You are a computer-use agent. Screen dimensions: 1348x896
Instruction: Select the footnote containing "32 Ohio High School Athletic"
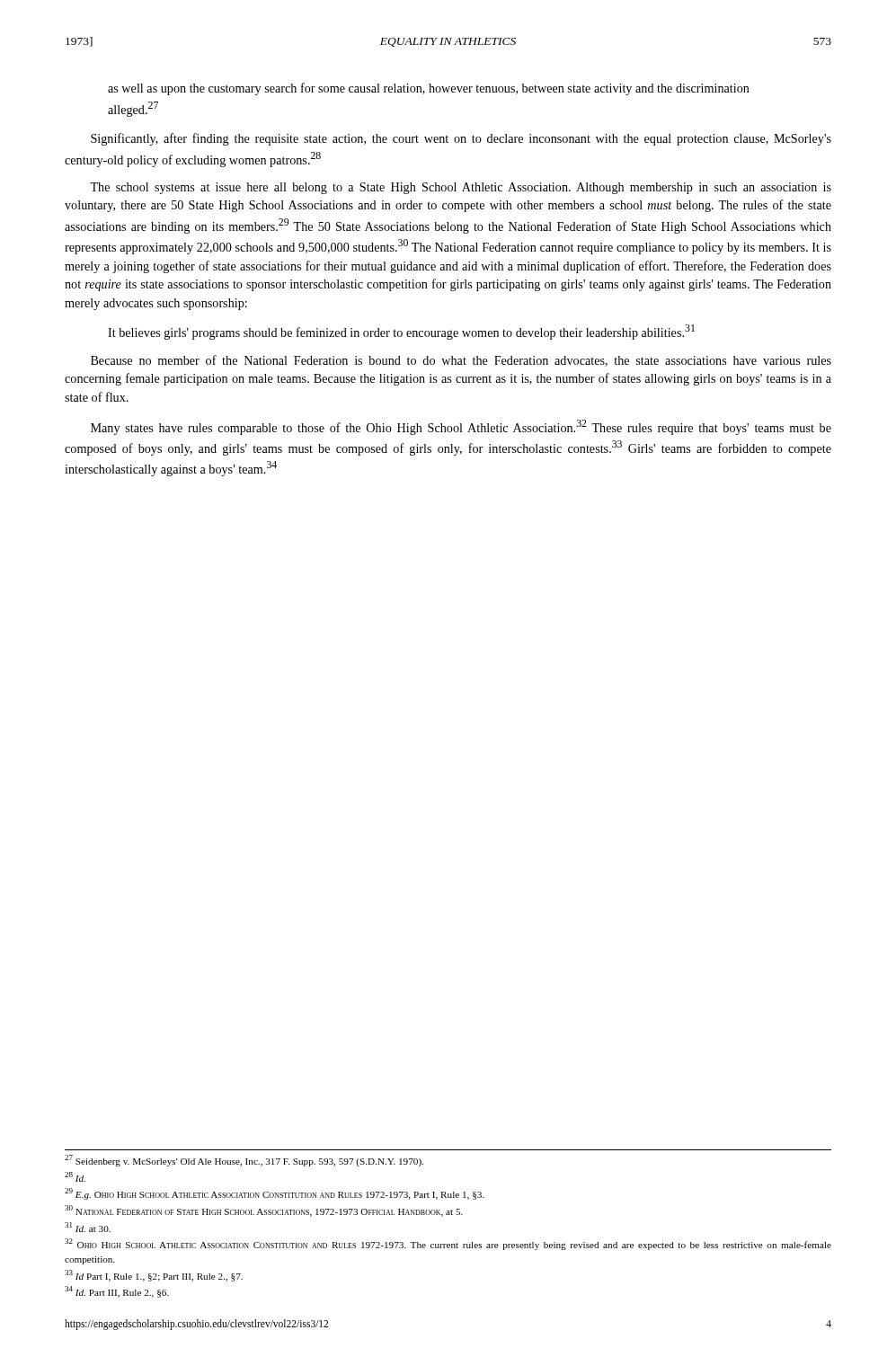(448, 1252)
